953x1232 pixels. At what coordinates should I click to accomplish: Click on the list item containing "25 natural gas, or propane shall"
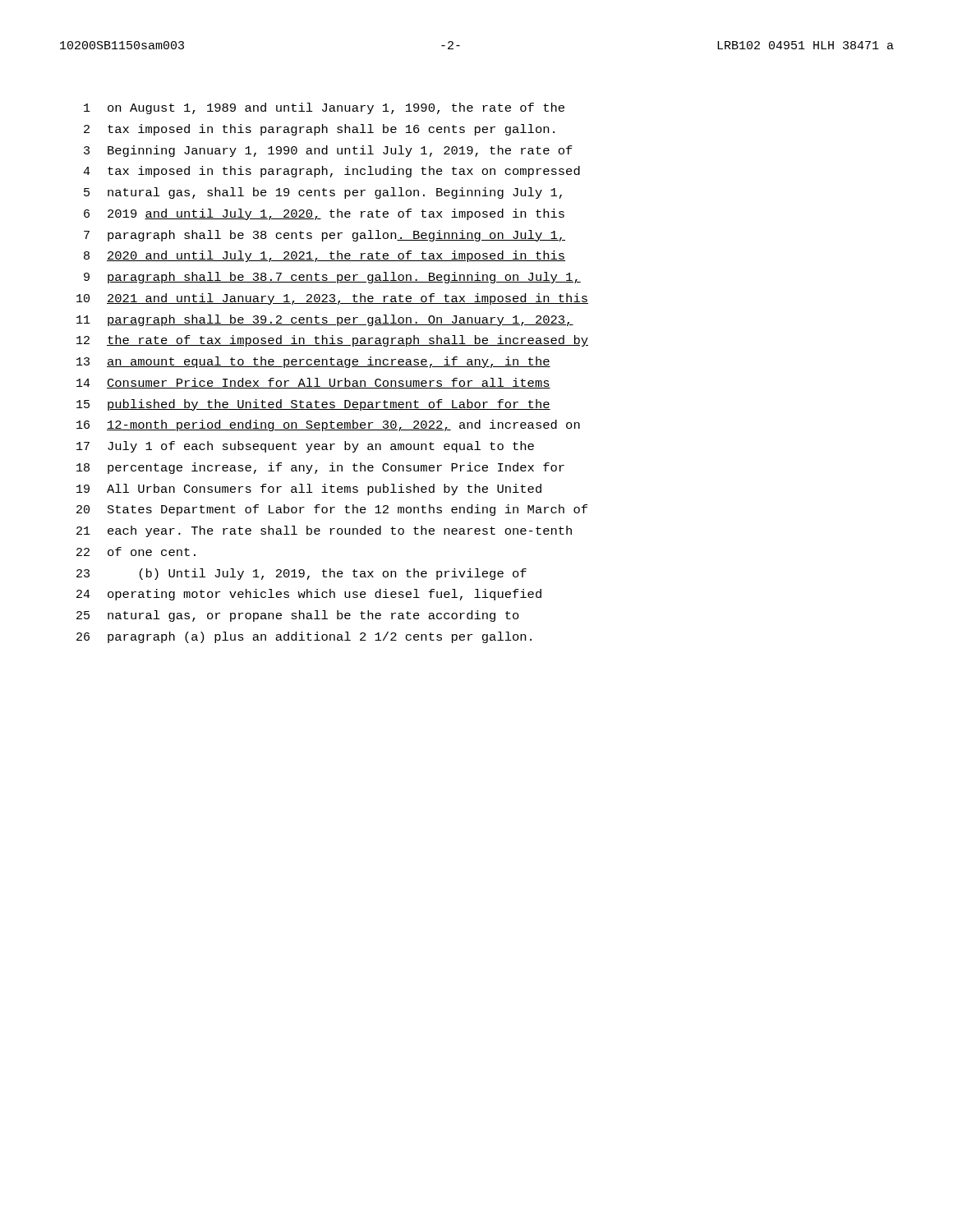[x=476, y=617]
